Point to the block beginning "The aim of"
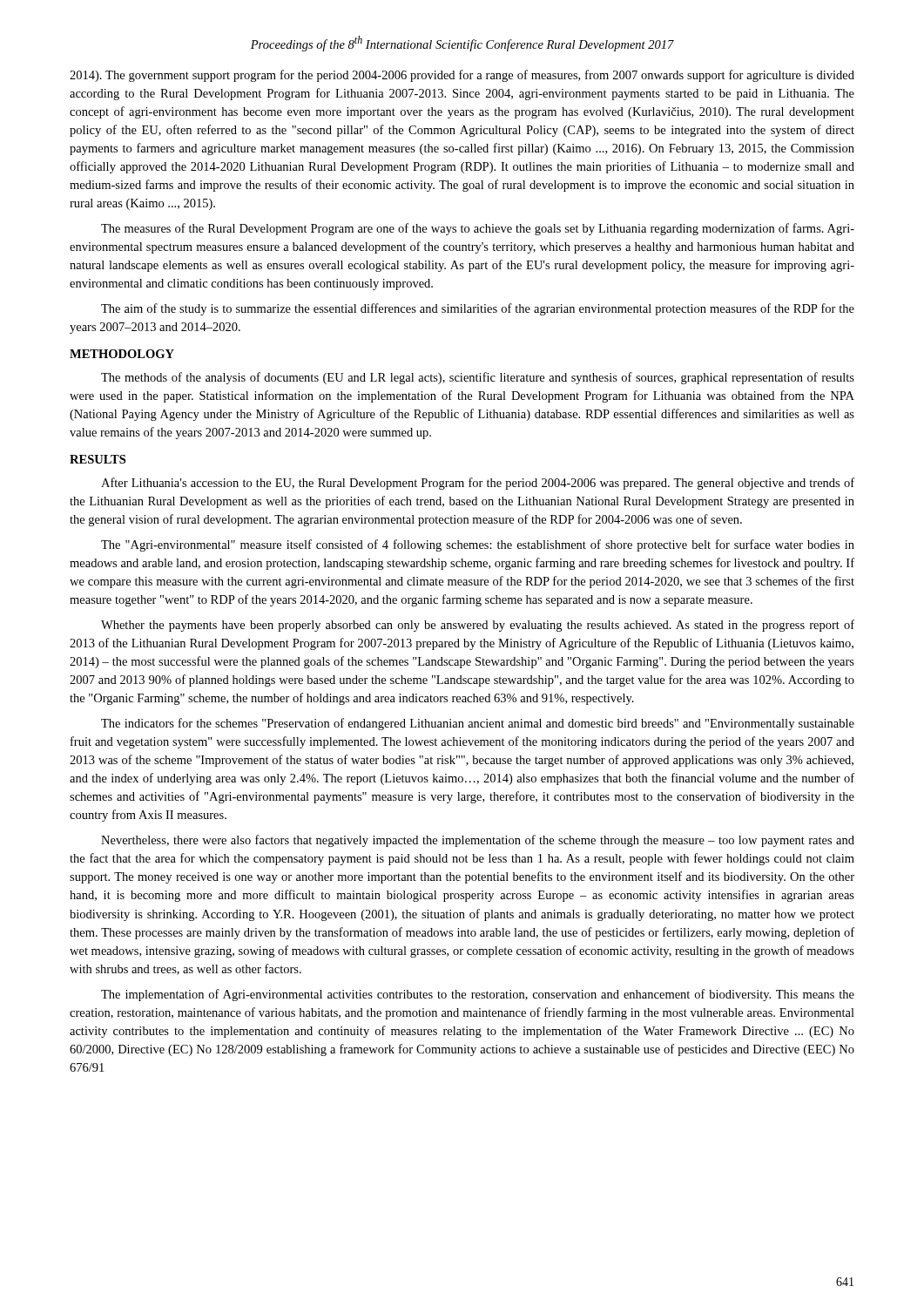 (462, 318)
